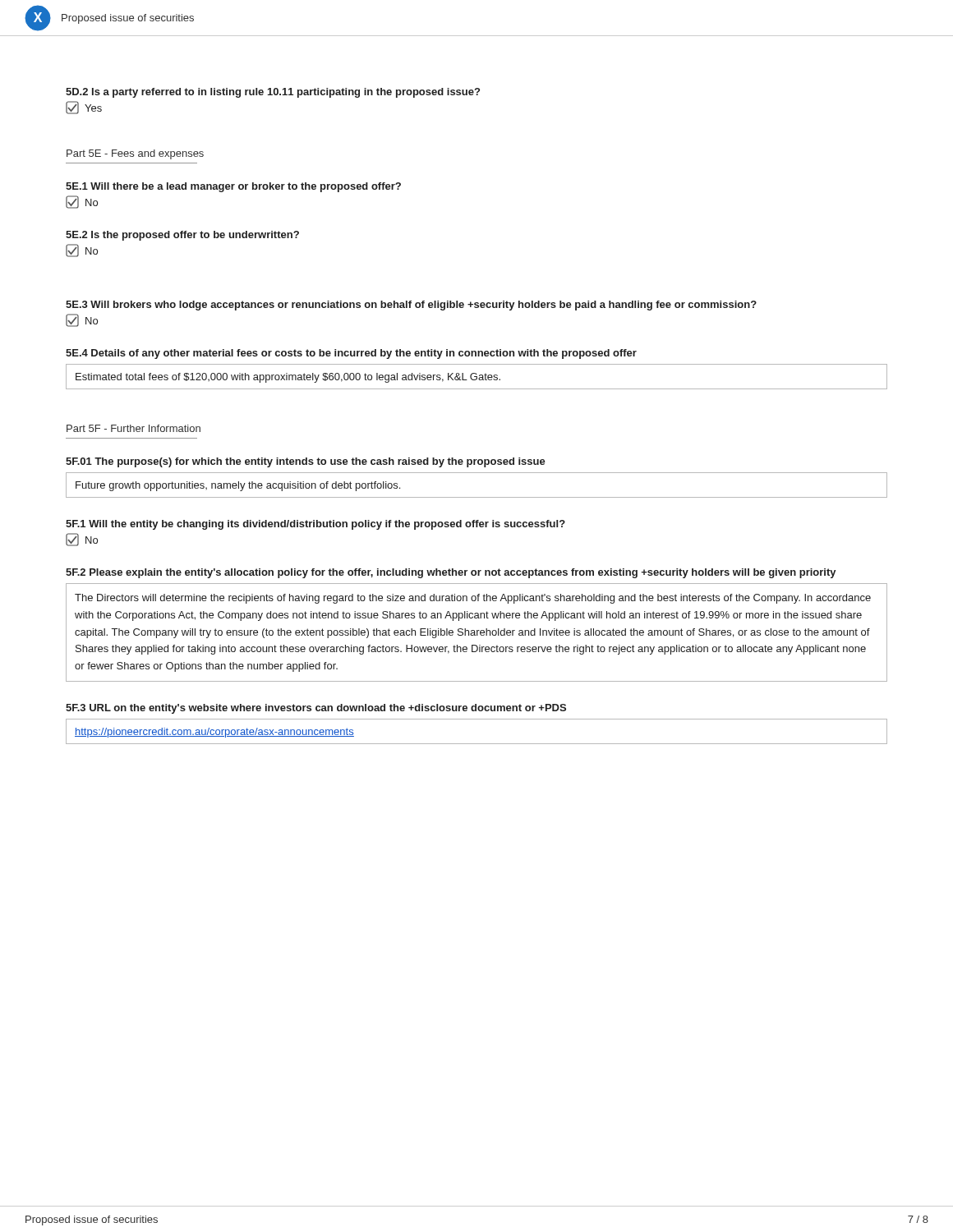Click the passage that begins "5F.01 The purpose(s) for which"
Image resolution: width=953 pixels, height=1232 pixels.
click(x=476, y=476)
